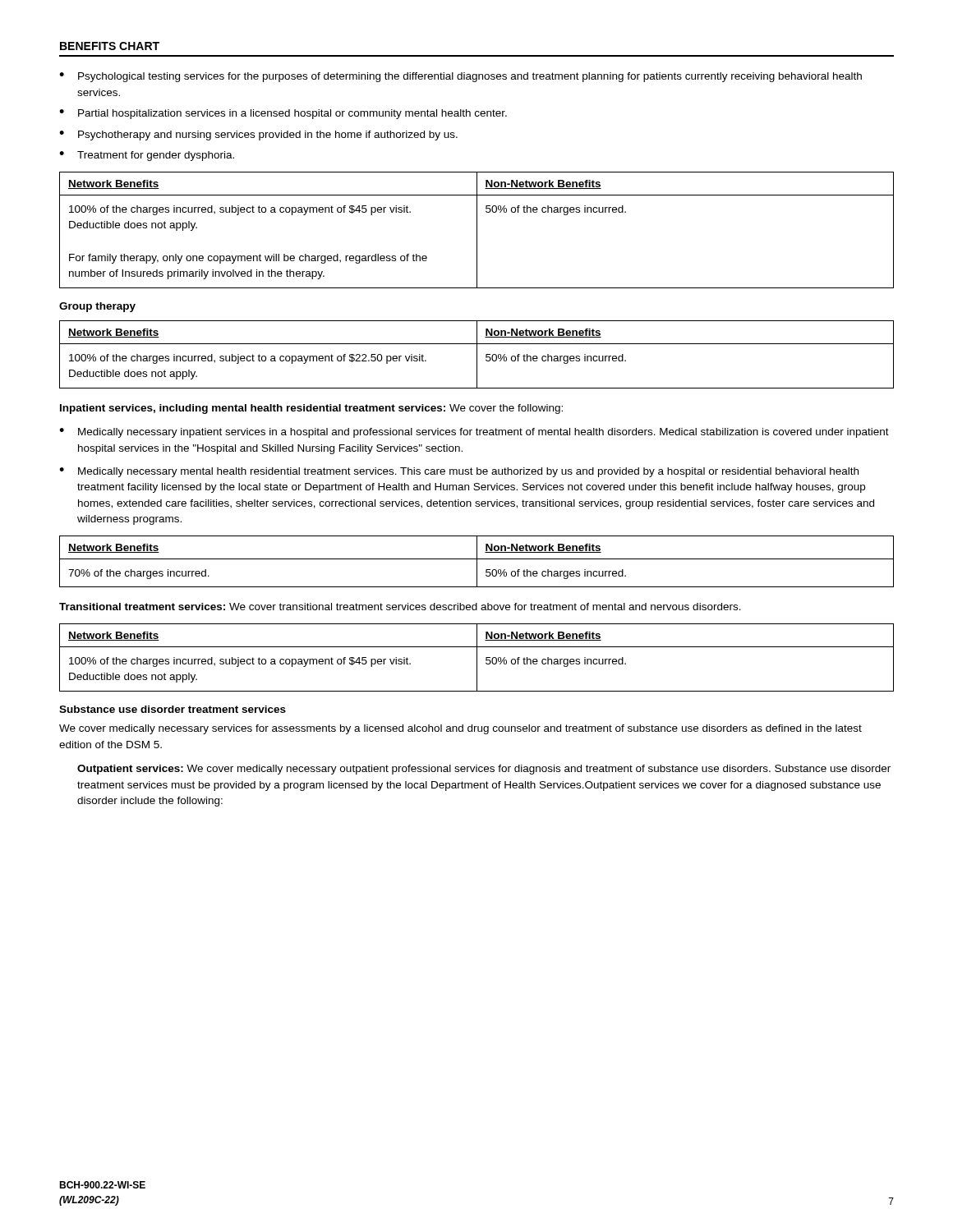Select the section header that says "BENEFITS CHART"
Screen dimensions: 1232x953
109,46
